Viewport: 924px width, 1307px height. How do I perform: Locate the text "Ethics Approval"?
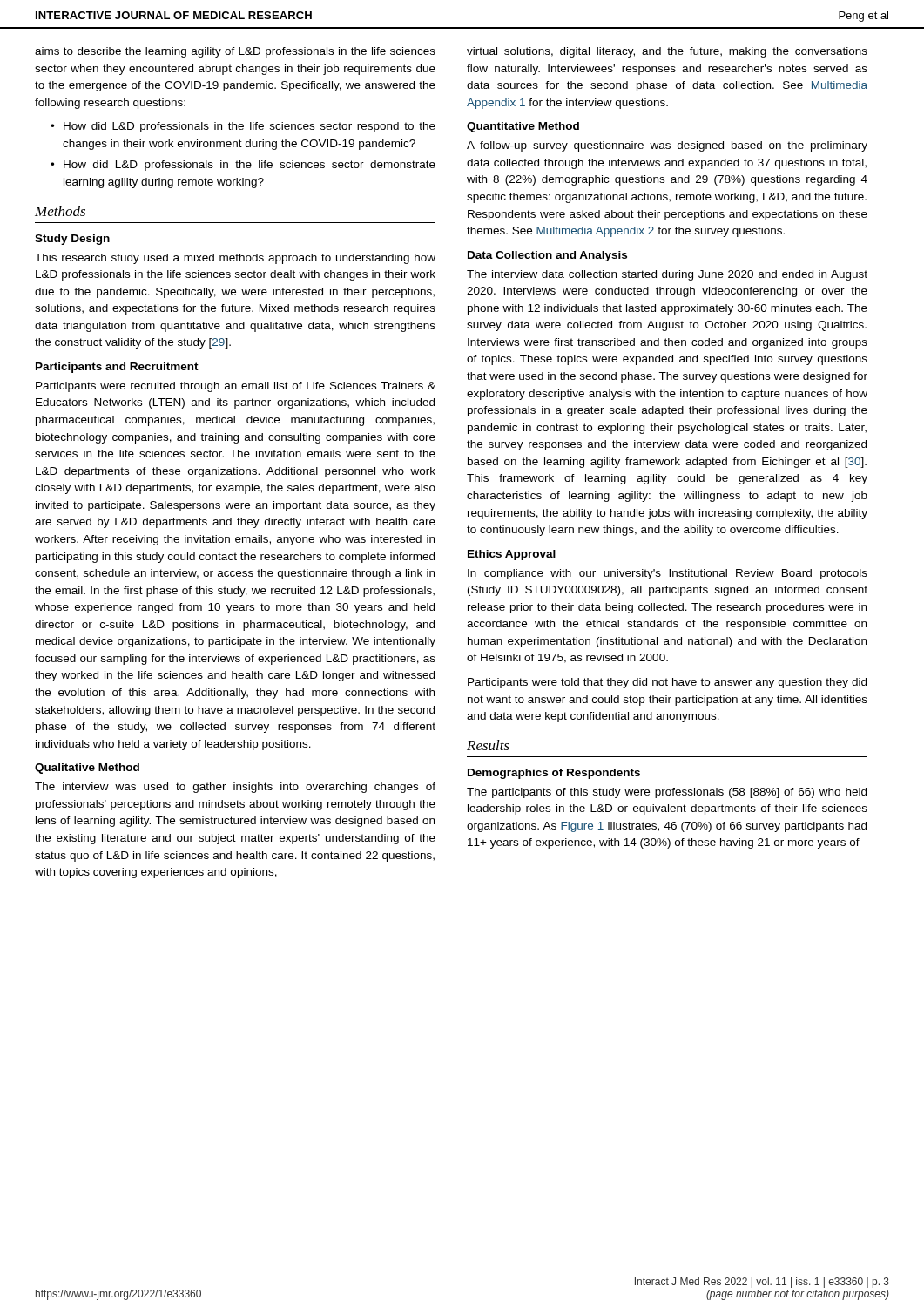click(511, 553)
